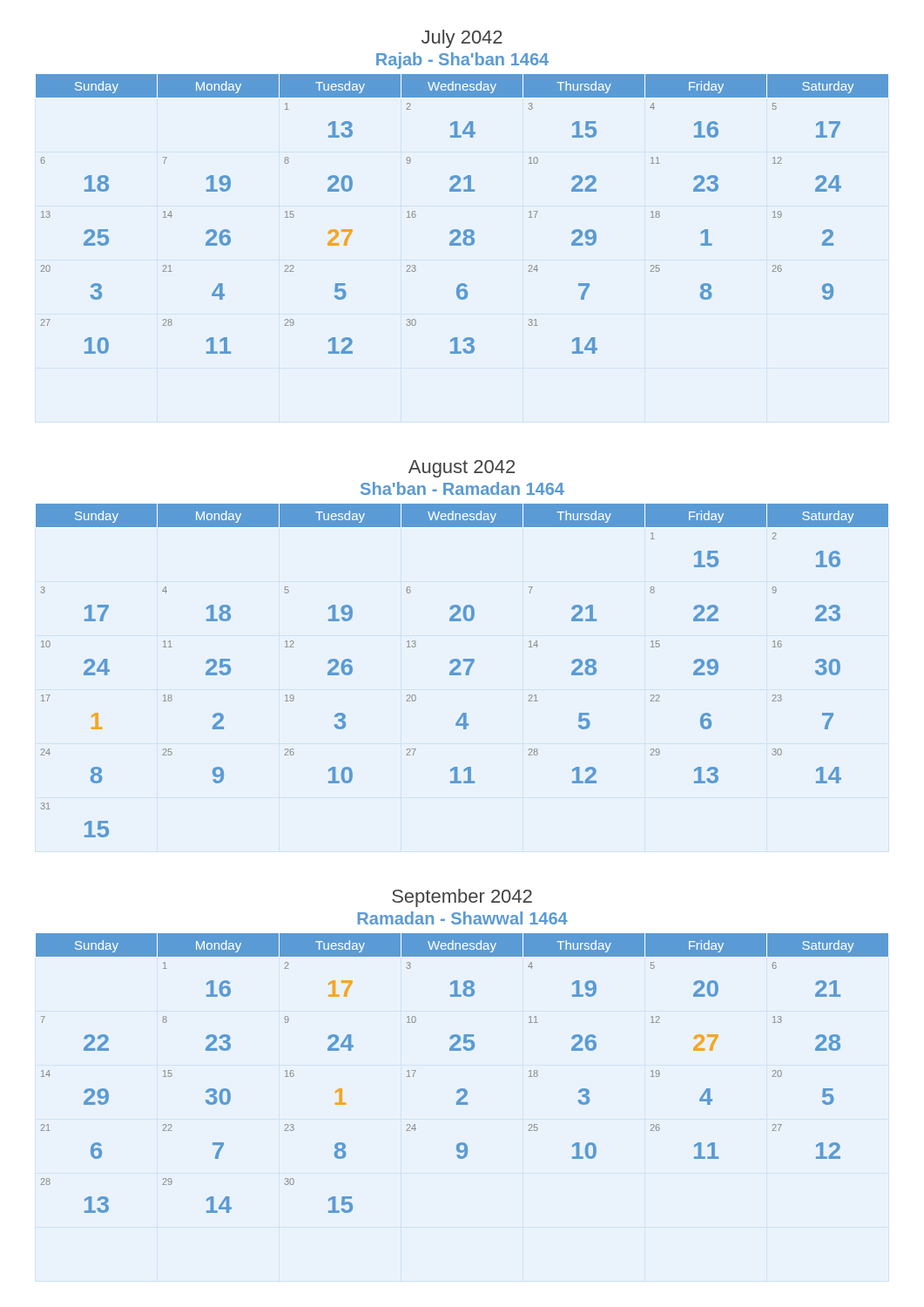The image size is (924, 1307).
Task: Click on the title containing "Ramadan - Shawwal 1464"
Action: tap(462, 918)
